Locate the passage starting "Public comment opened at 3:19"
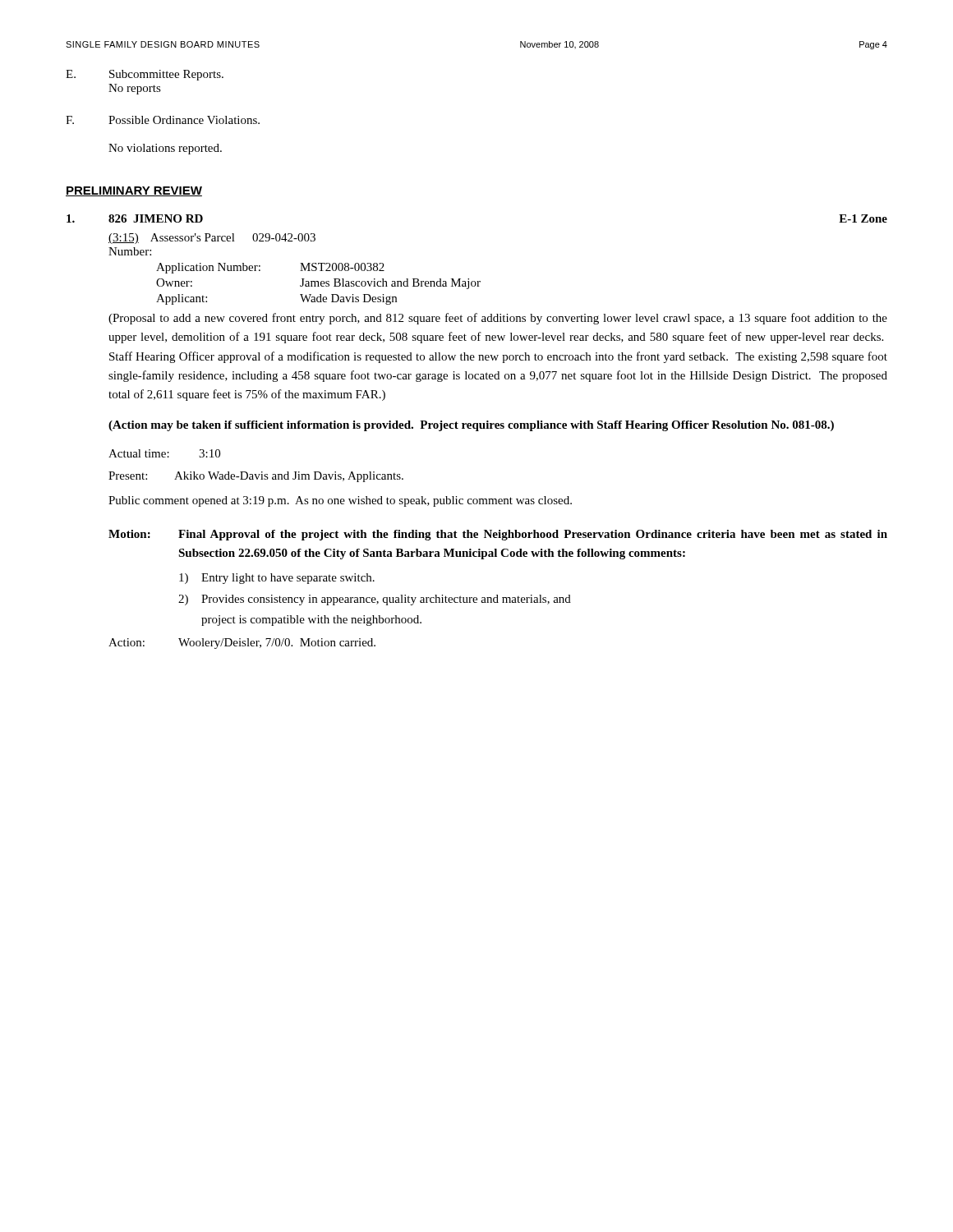 tap(341, 500)
